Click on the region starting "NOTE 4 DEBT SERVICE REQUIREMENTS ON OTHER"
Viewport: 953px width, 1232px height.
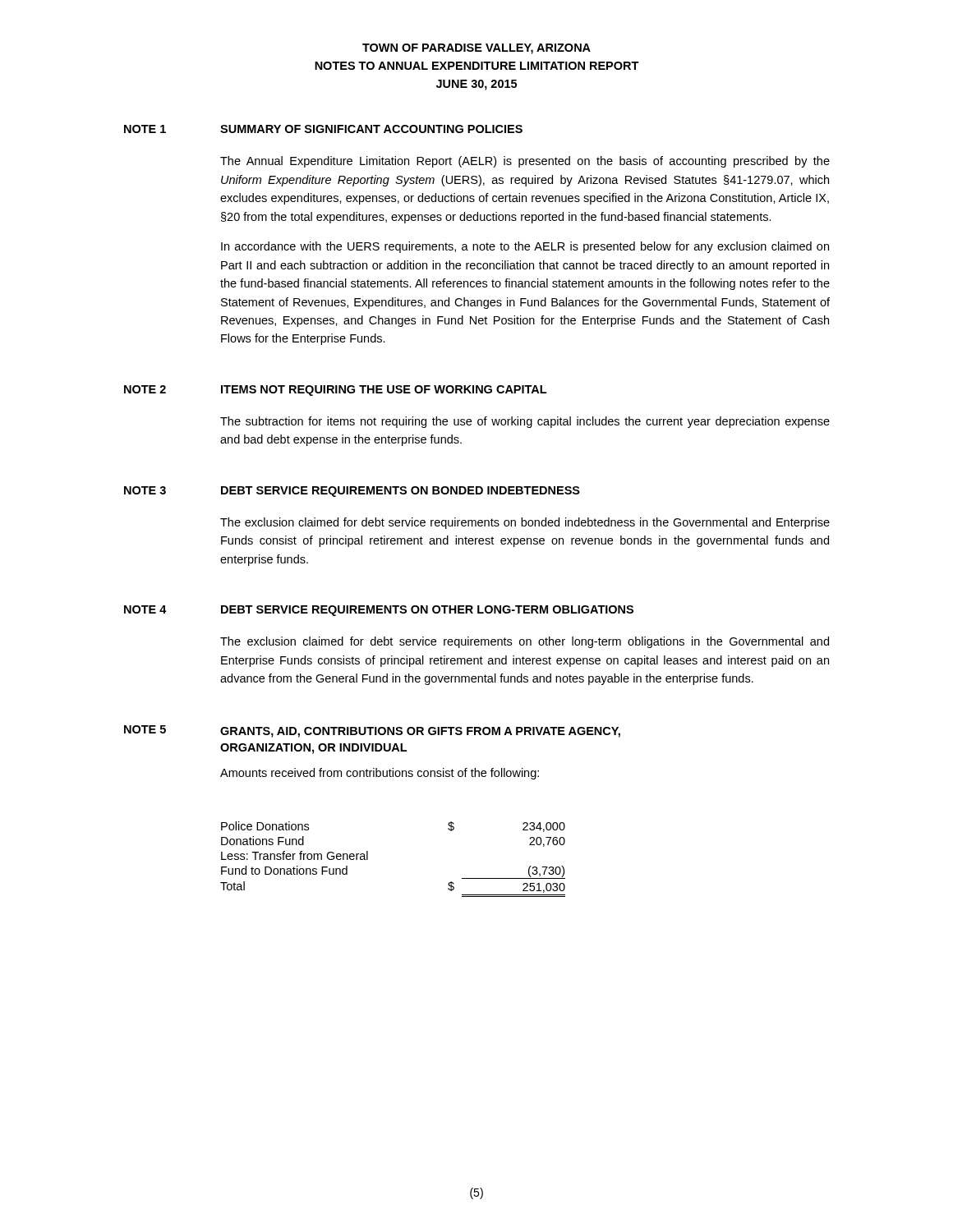476,614
